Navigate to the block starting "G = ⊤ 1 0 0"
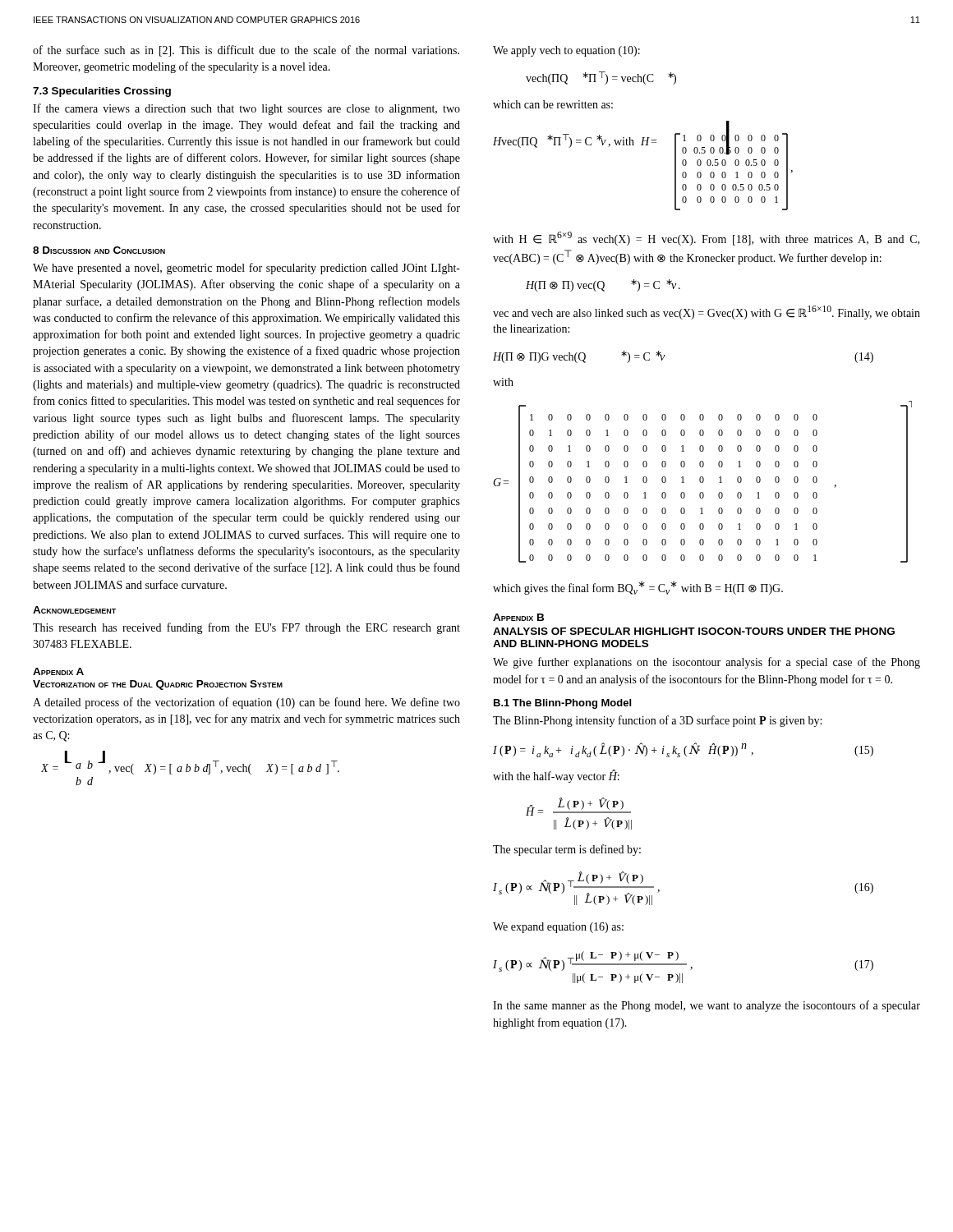 point(704,484)
